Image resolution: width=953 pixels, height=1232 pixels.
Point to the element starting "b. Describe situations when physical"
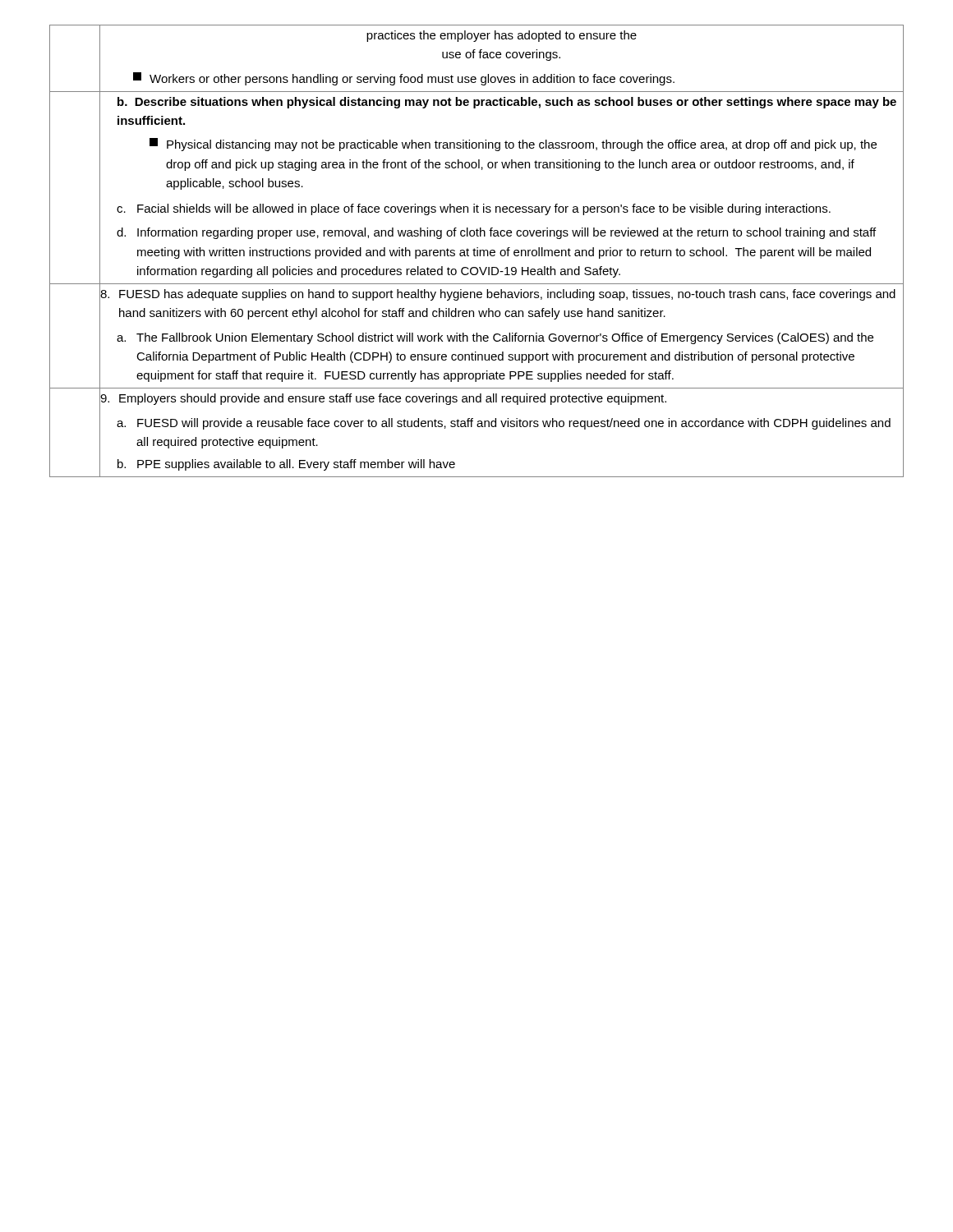tap(510, 142)
